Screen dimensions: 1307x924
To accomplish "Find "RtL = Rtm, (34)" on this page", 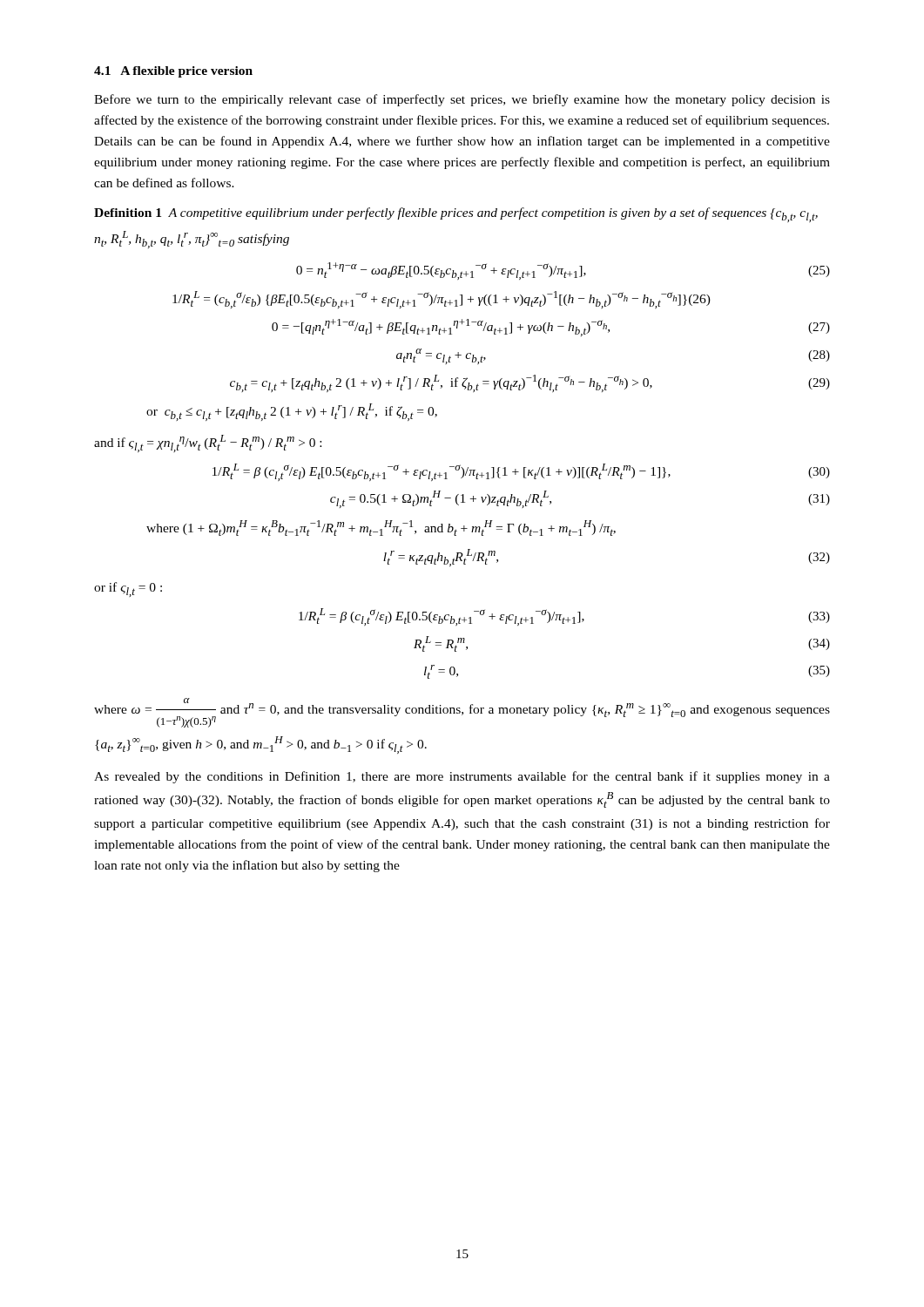I will coord(462,644).
